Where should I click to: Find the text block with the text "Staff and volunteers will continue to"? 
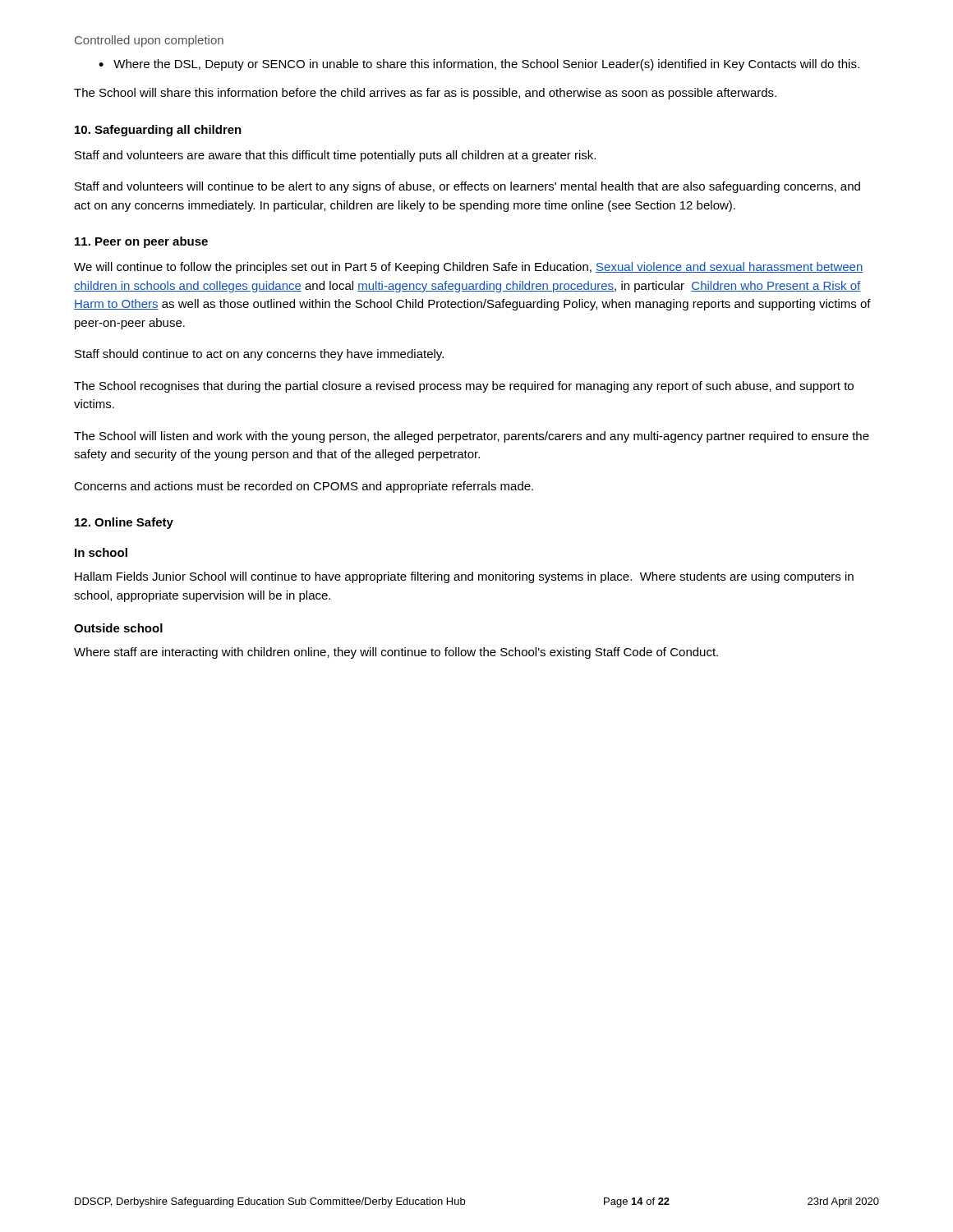coord(467,195)
